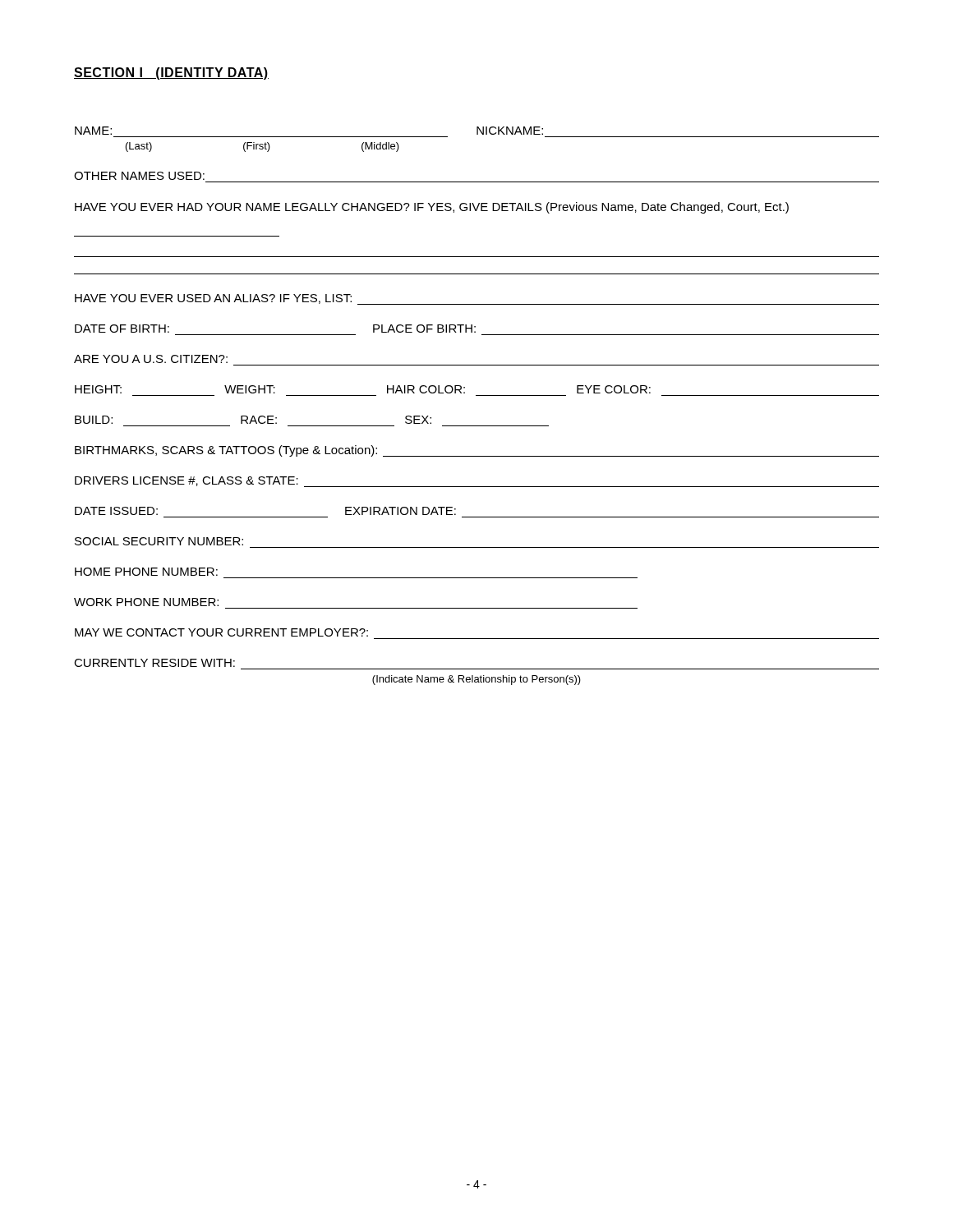This screenshot has width=953, height=1232.
Task: Find the text block that says "HAVE YOU EVER USED"
Action: coord(476,297)
